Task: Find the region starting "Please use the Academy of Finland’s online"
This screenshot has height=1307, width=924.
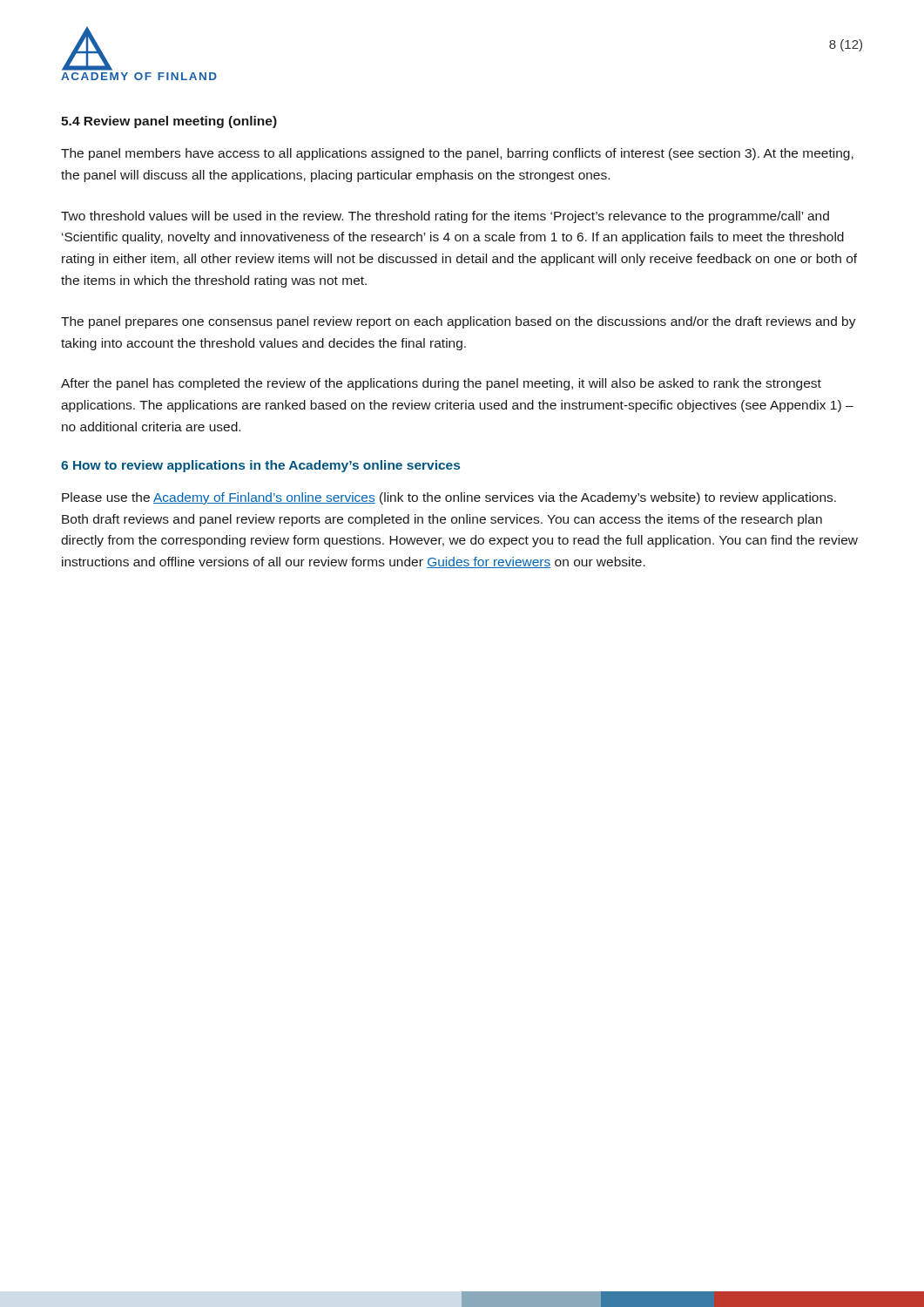Action: [x=459, y=529]
